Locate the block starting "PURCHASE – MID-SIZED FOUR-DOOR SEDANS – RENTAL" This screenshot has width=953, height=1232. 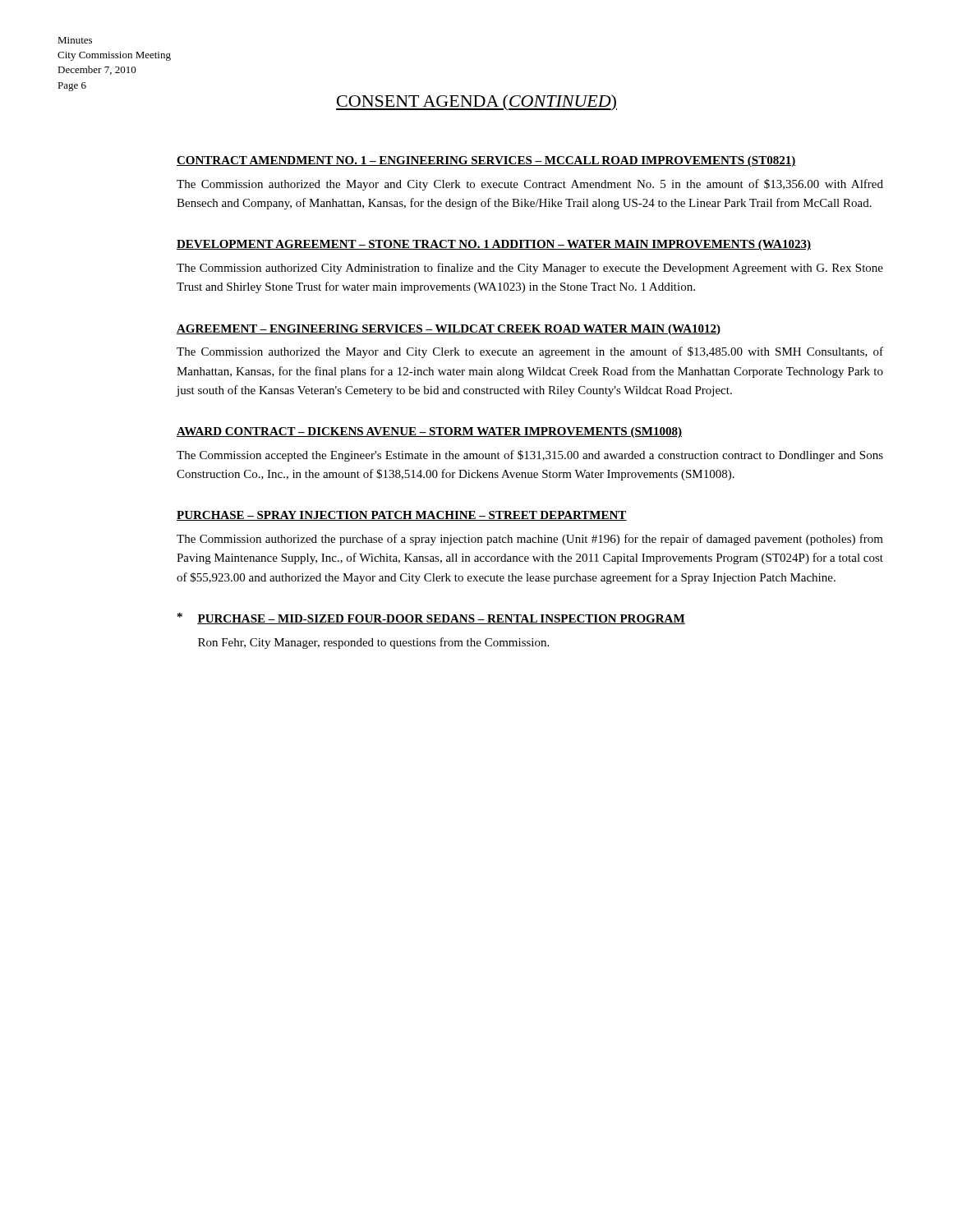pyautogui.click(x=540, y=631)
